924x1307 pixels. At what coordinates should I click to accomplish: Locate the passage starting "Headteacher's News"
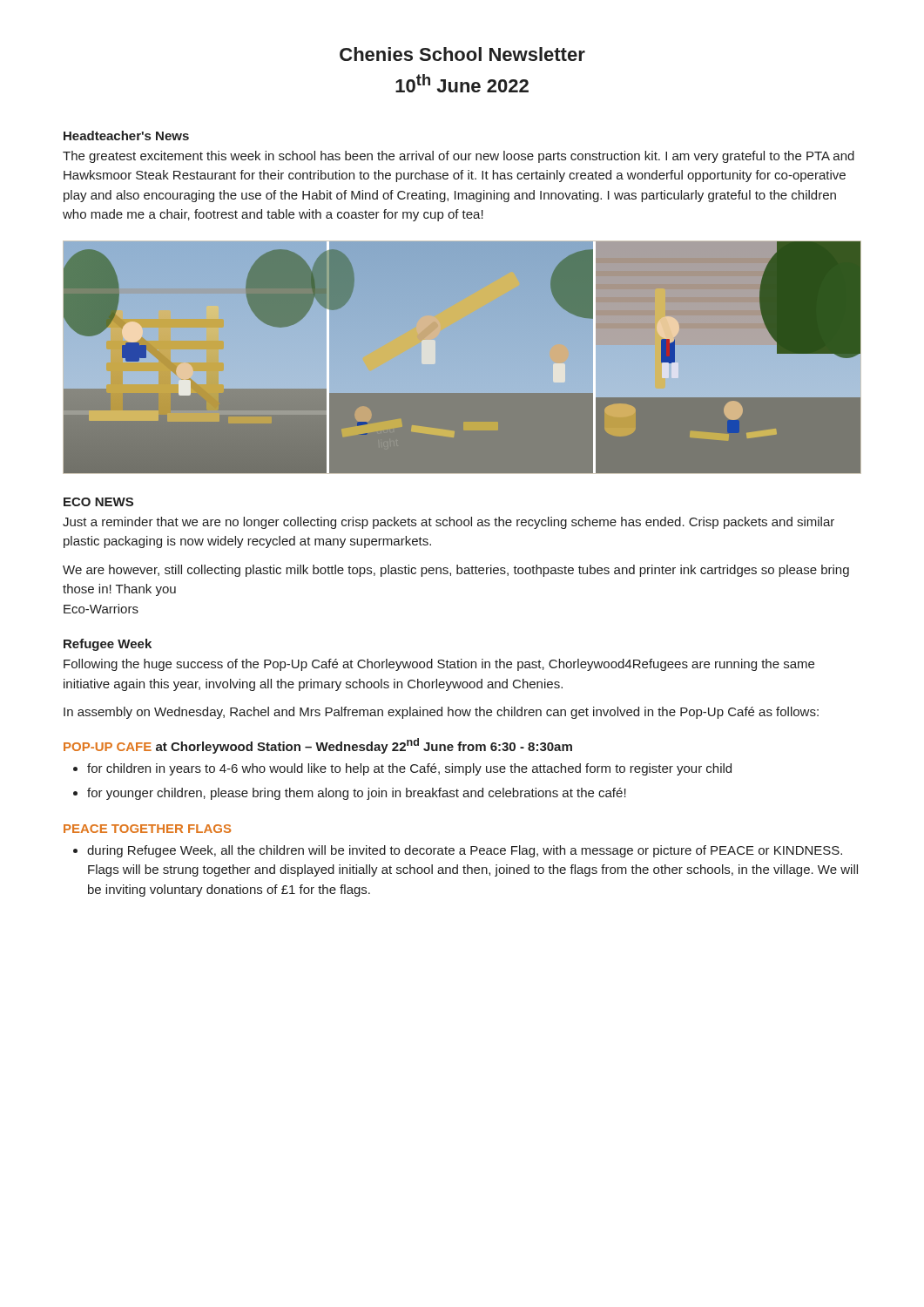pos(126,135)
